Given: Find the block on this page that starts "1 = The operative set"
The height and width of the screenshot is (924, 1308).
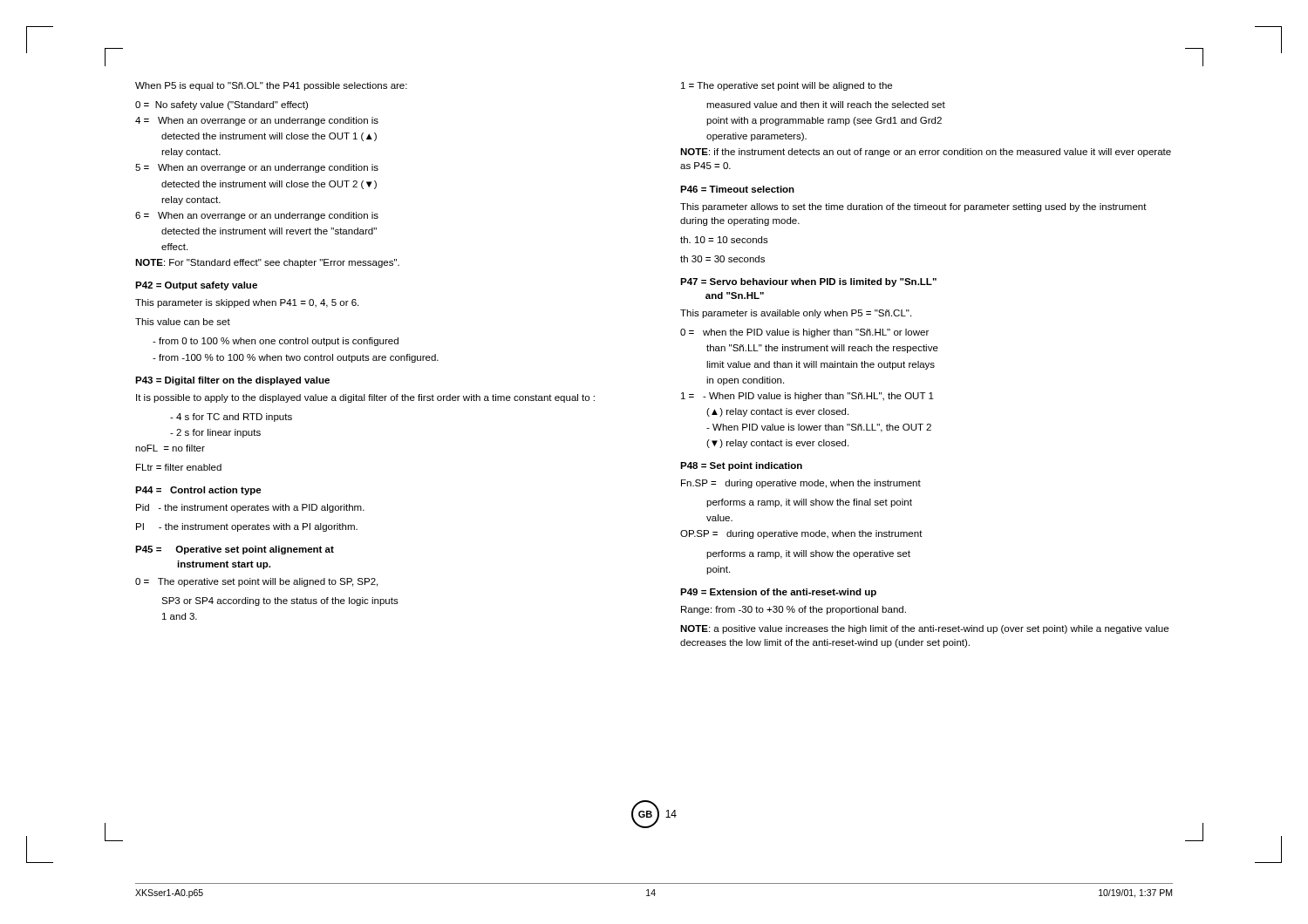Looking at the screenshot, I should tap(927, 111).
